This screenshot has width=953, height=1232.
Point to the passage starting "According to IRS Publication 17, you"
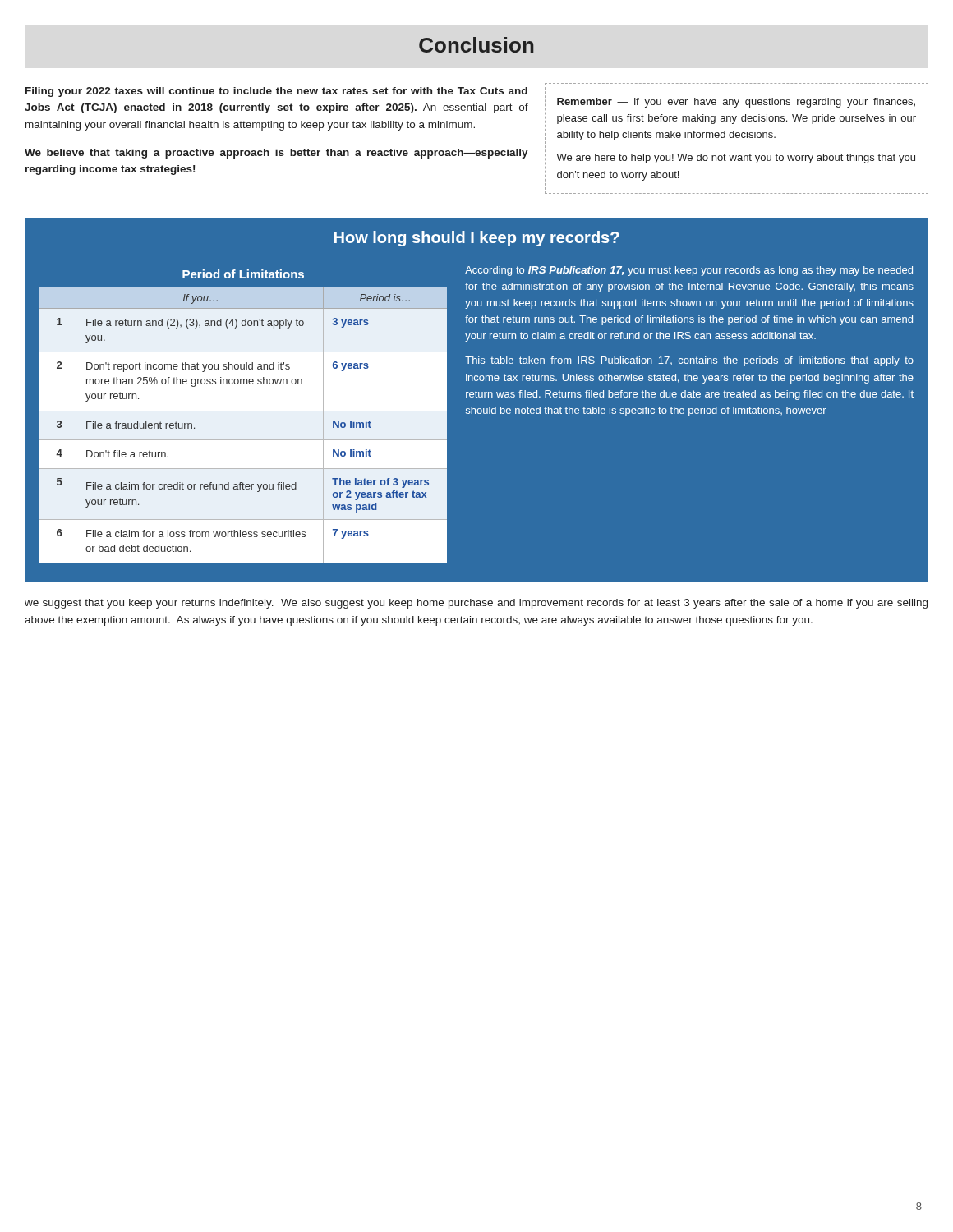click(689, 340)
